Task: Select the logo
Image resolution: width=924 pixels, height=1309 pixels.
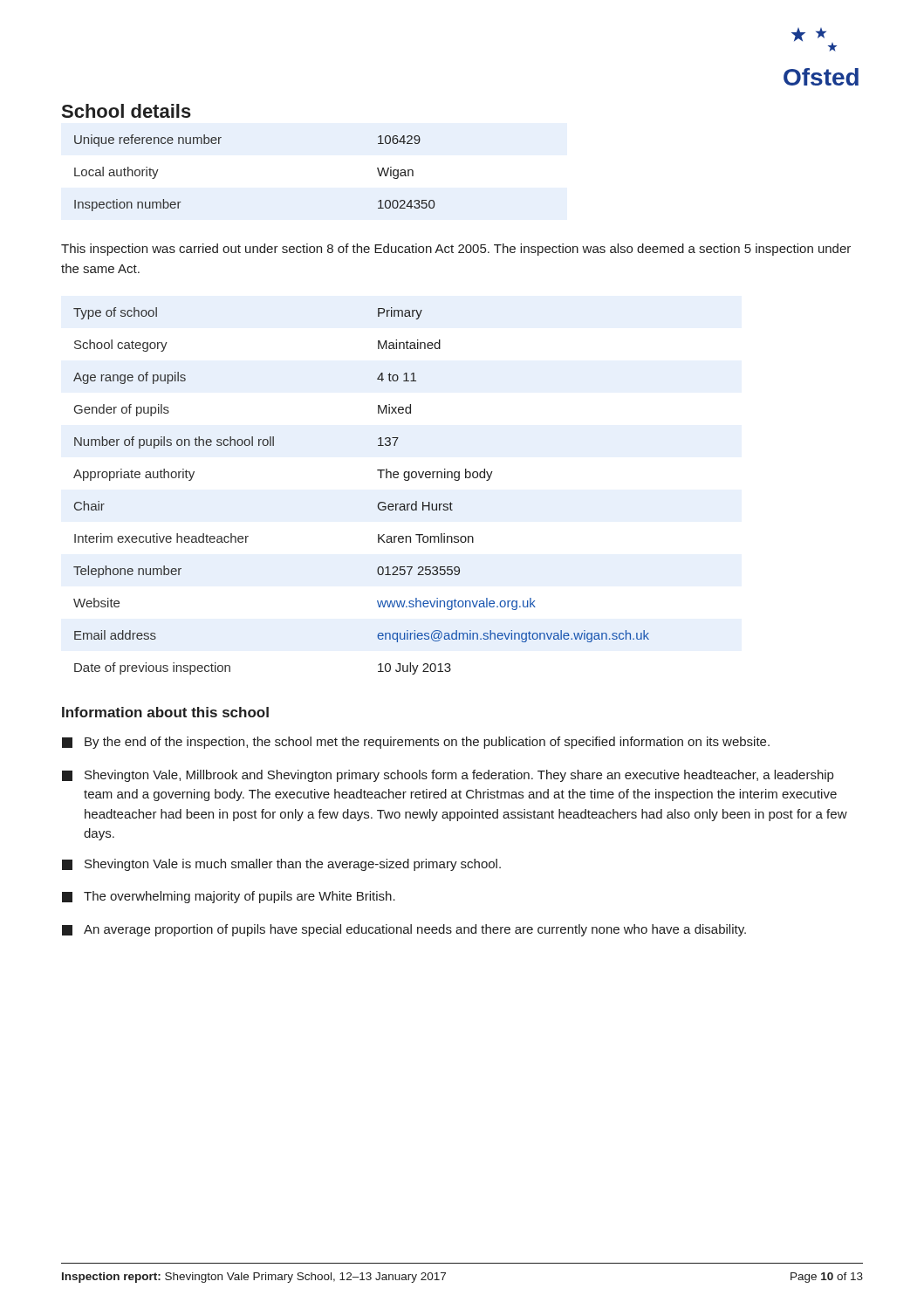Action: [x=824, y=60]
